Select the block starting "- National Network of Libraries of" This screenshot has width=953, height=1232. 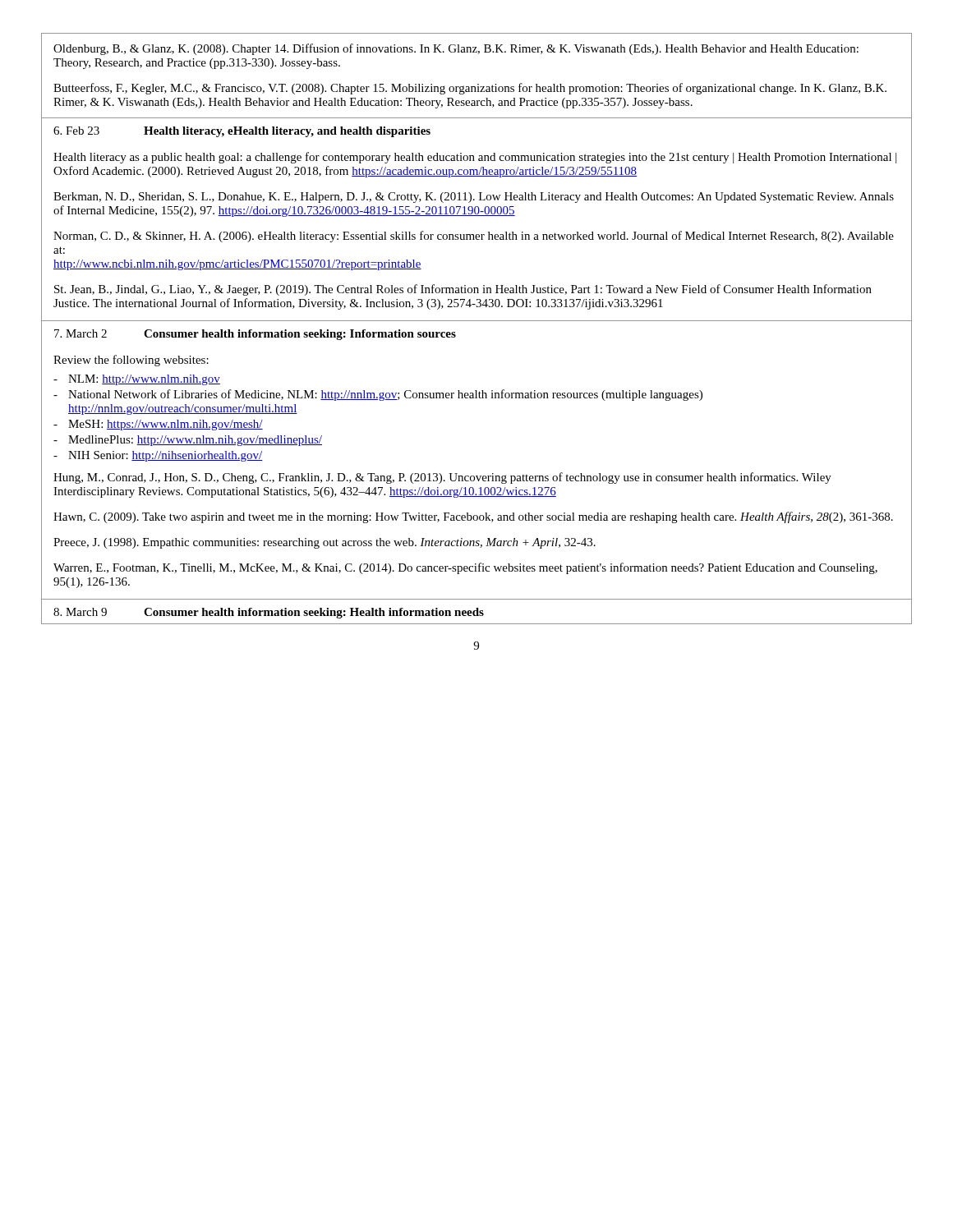pos(476,402)
